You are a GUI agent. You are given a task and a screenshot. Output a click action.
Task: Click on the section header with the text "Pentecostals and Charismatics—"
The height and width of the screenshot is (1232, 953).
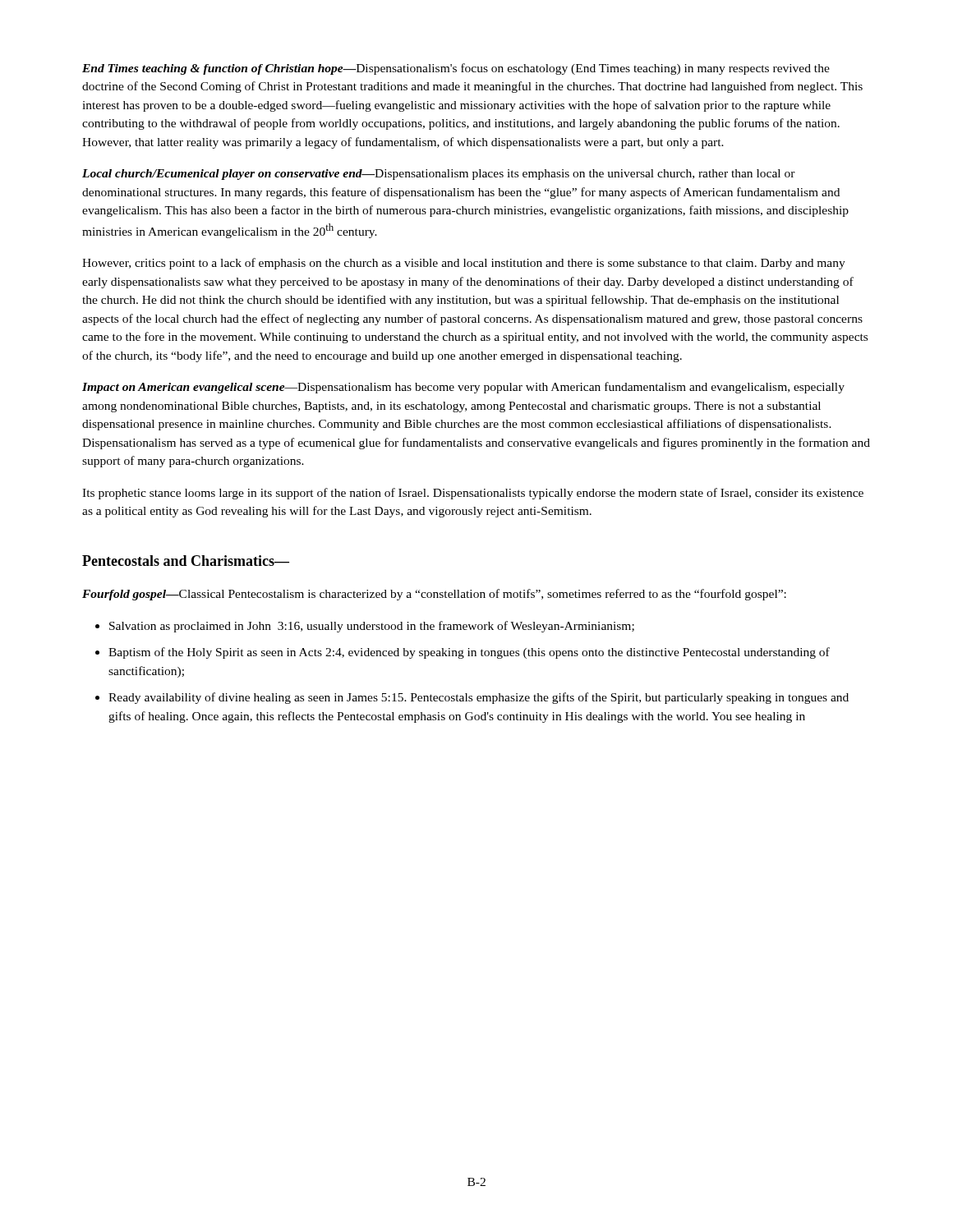coord(186,561)
